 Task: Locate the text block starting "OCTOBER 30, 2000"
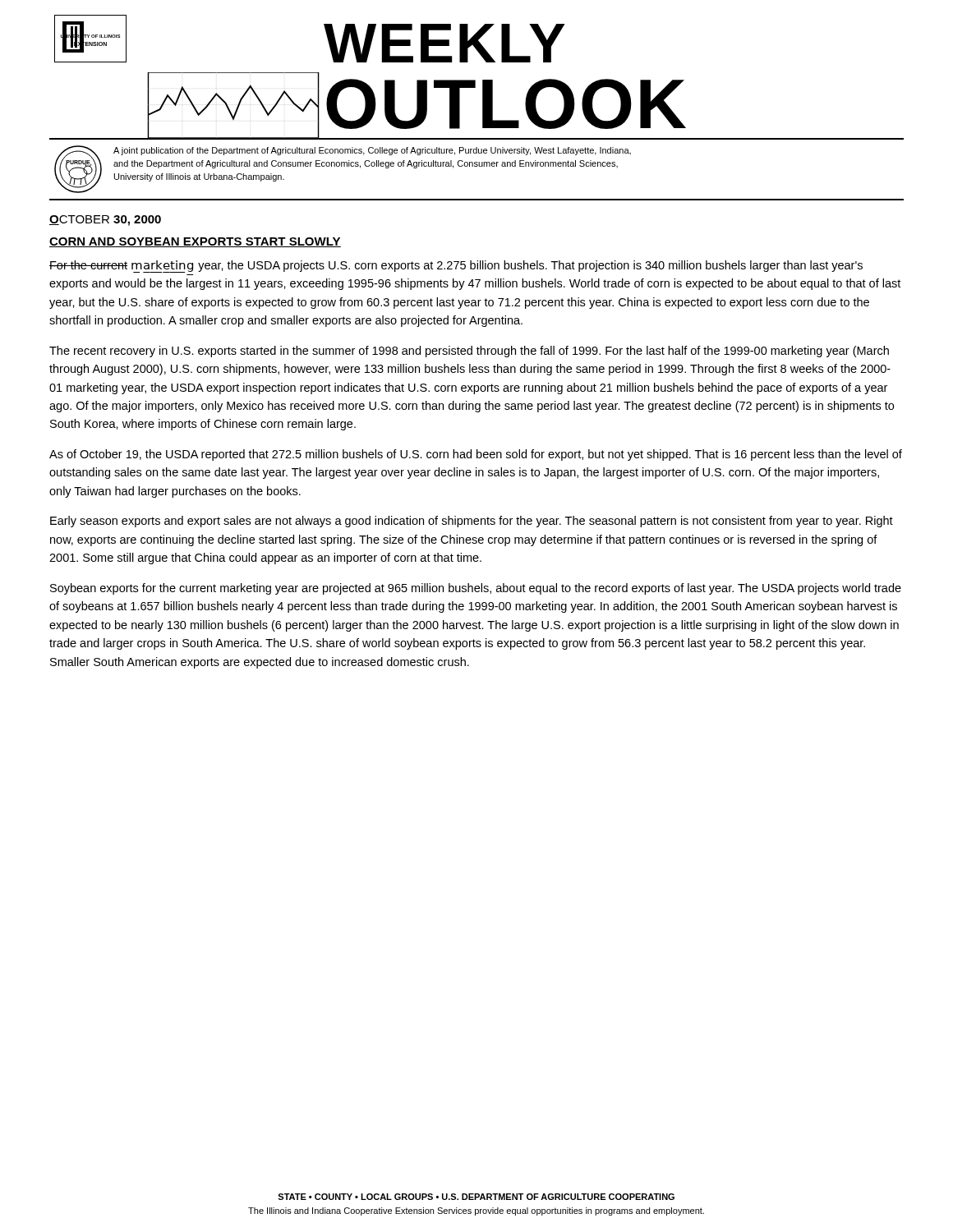[x=105, y=219]
